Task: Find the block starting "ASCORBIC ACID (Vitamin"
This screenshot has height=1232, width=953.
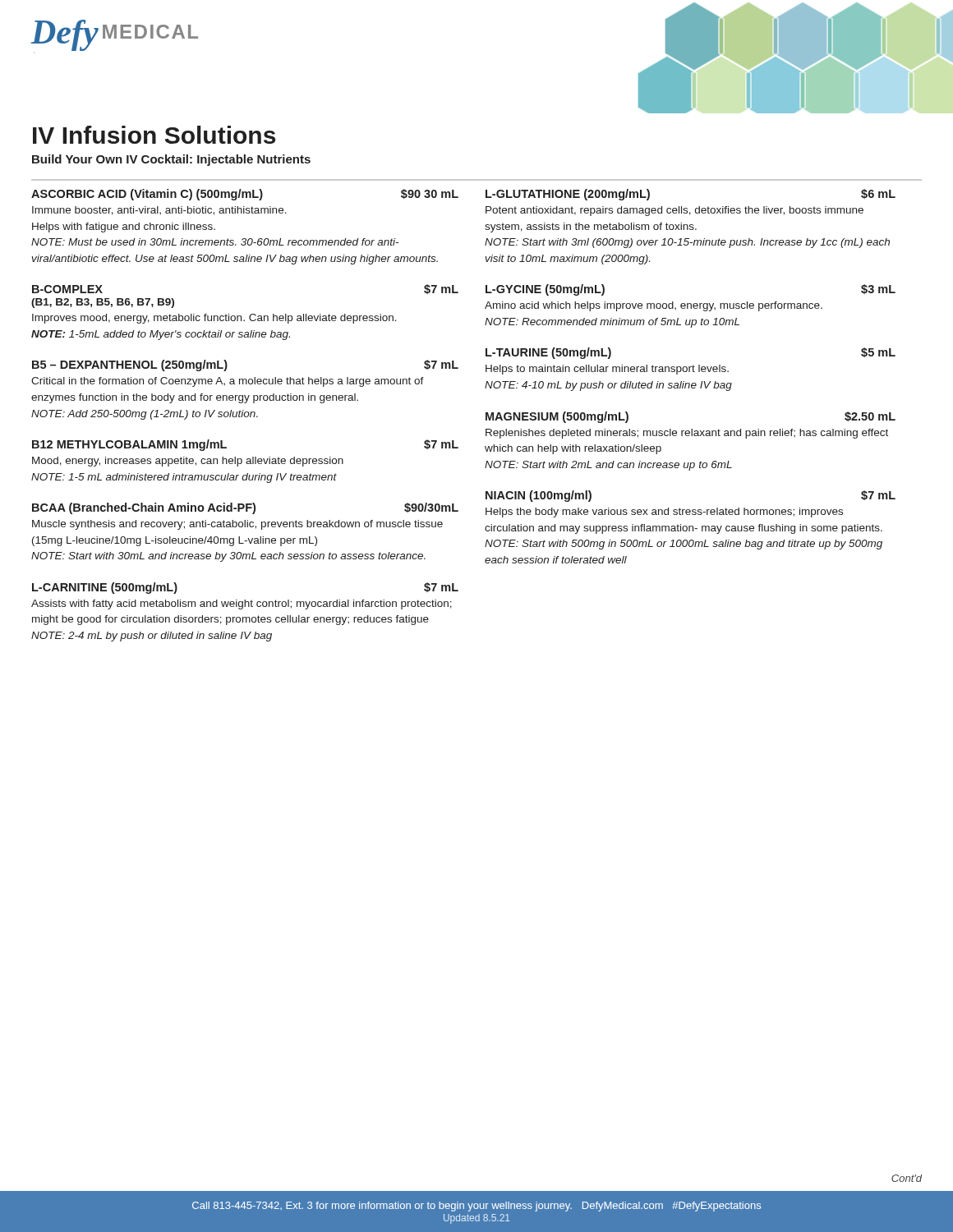Action: [x=245, y=227]
